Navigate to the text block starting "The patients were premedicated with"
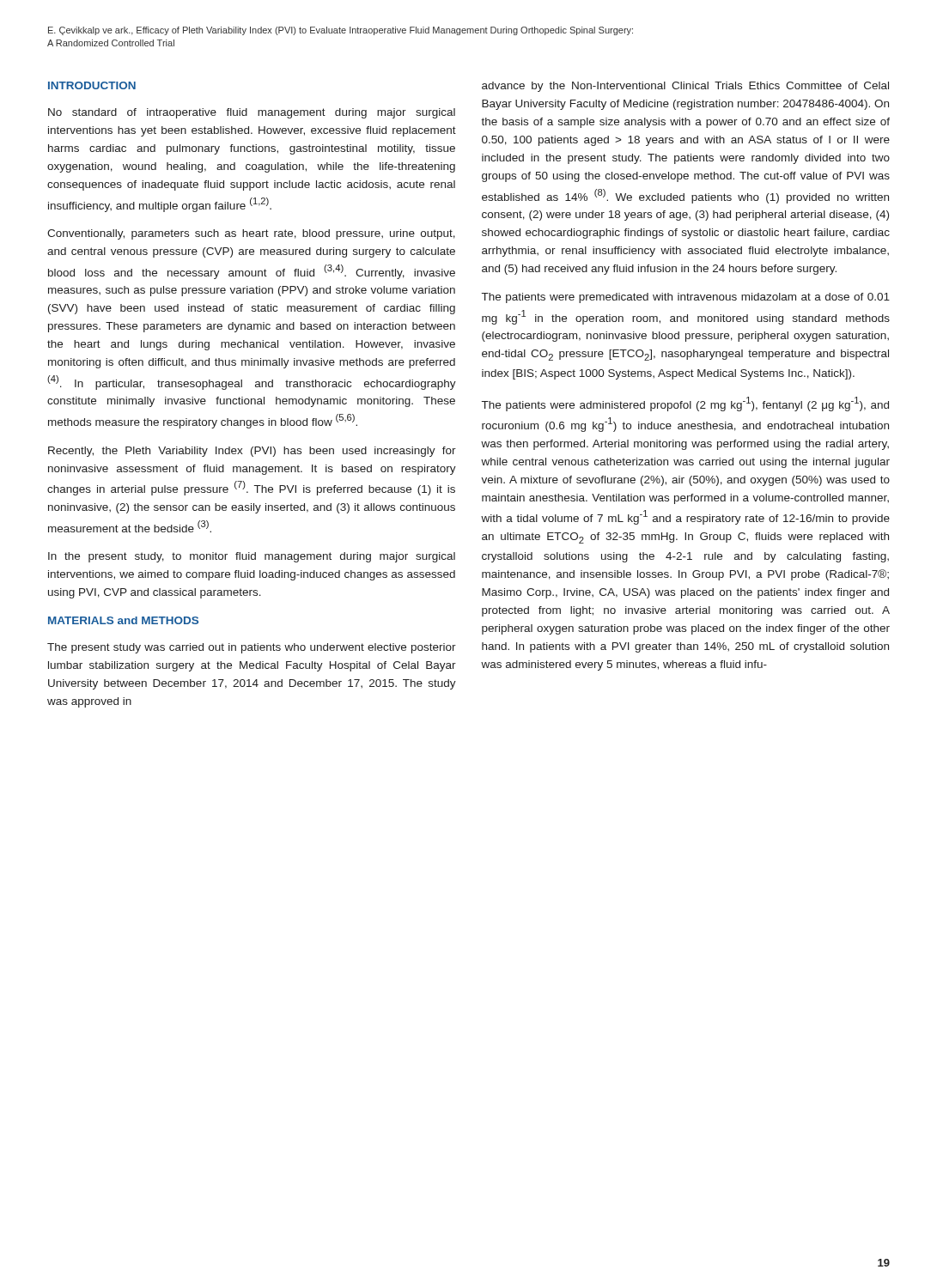937x1288 pixels. tap(686, 336)
